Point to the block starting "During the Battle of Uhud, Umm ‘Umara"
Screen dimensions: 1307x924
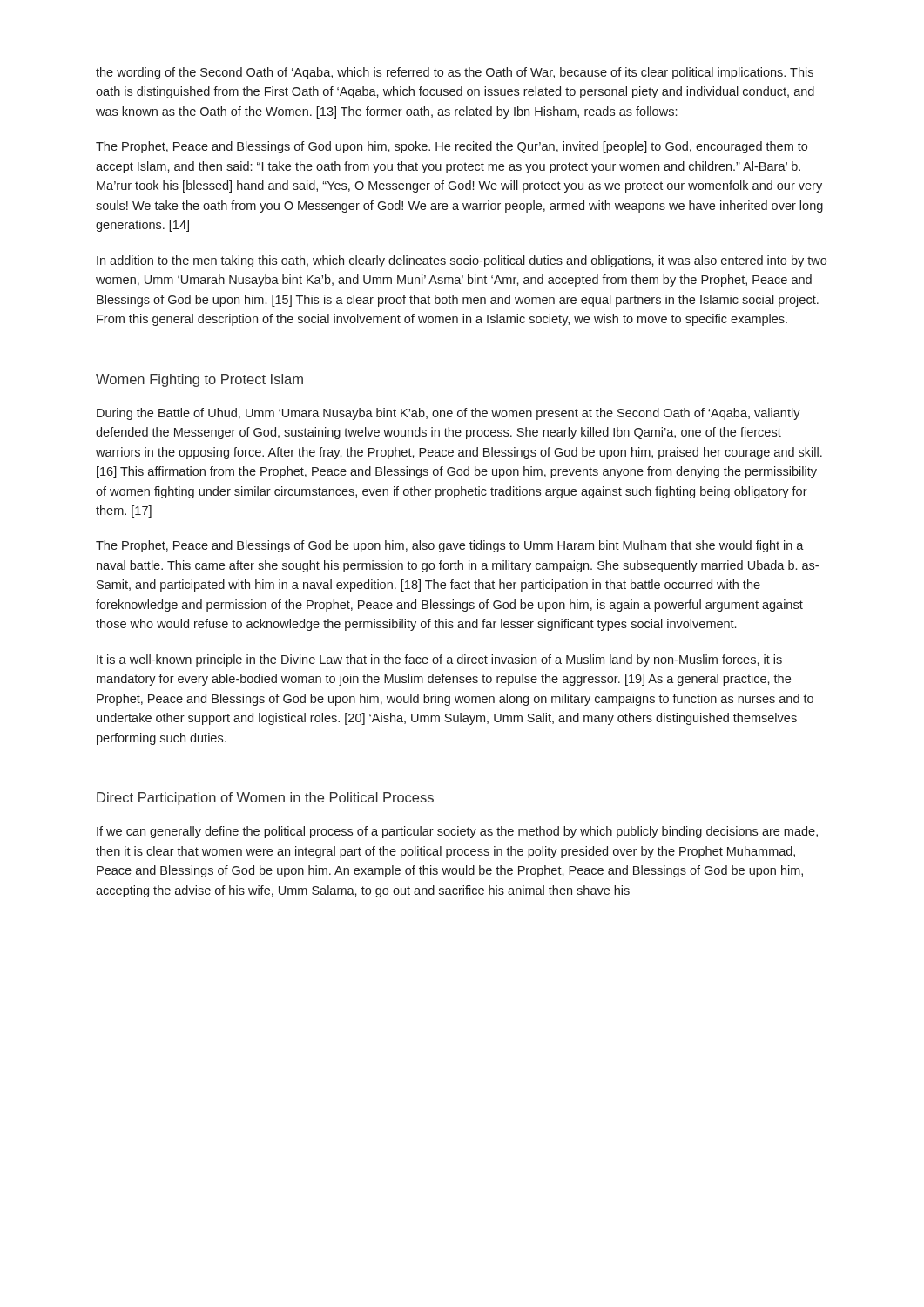point(459,462)
